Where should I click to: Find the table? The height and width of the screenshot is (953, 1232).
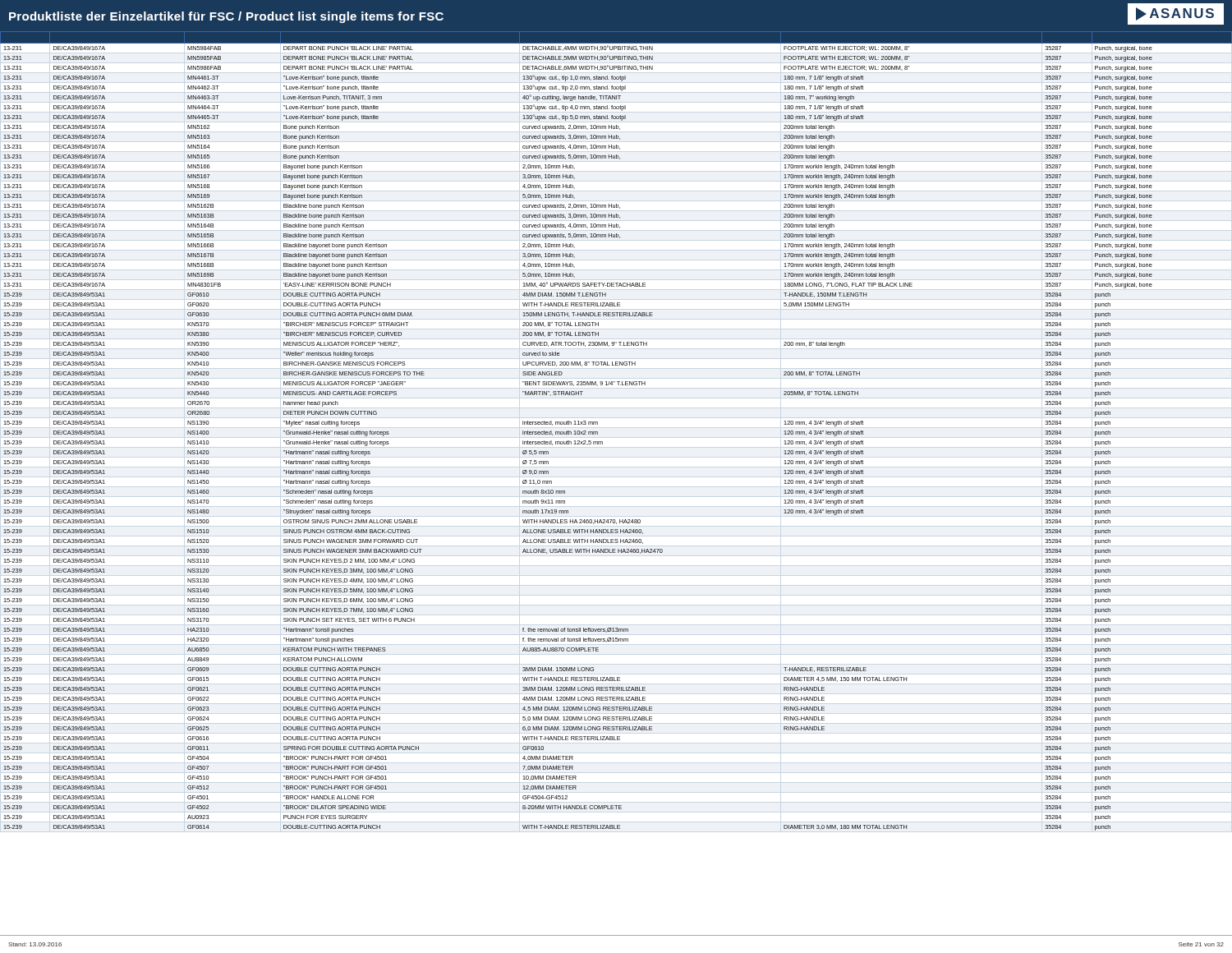point(616,483)
